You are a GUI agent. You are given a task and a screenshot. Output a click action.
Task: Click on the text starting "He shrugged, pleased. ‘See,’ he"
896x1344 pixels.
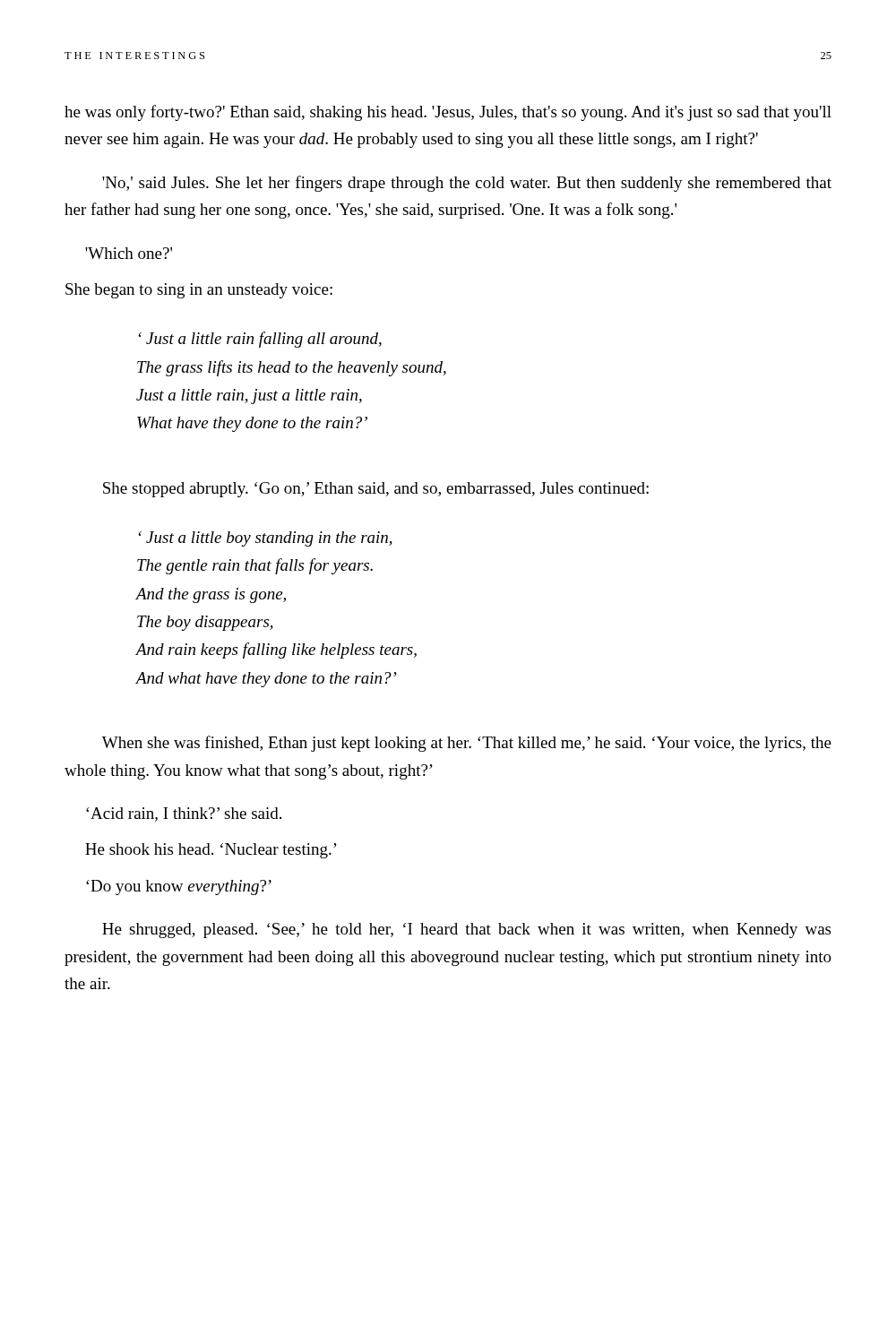click(x=448, y=957)
